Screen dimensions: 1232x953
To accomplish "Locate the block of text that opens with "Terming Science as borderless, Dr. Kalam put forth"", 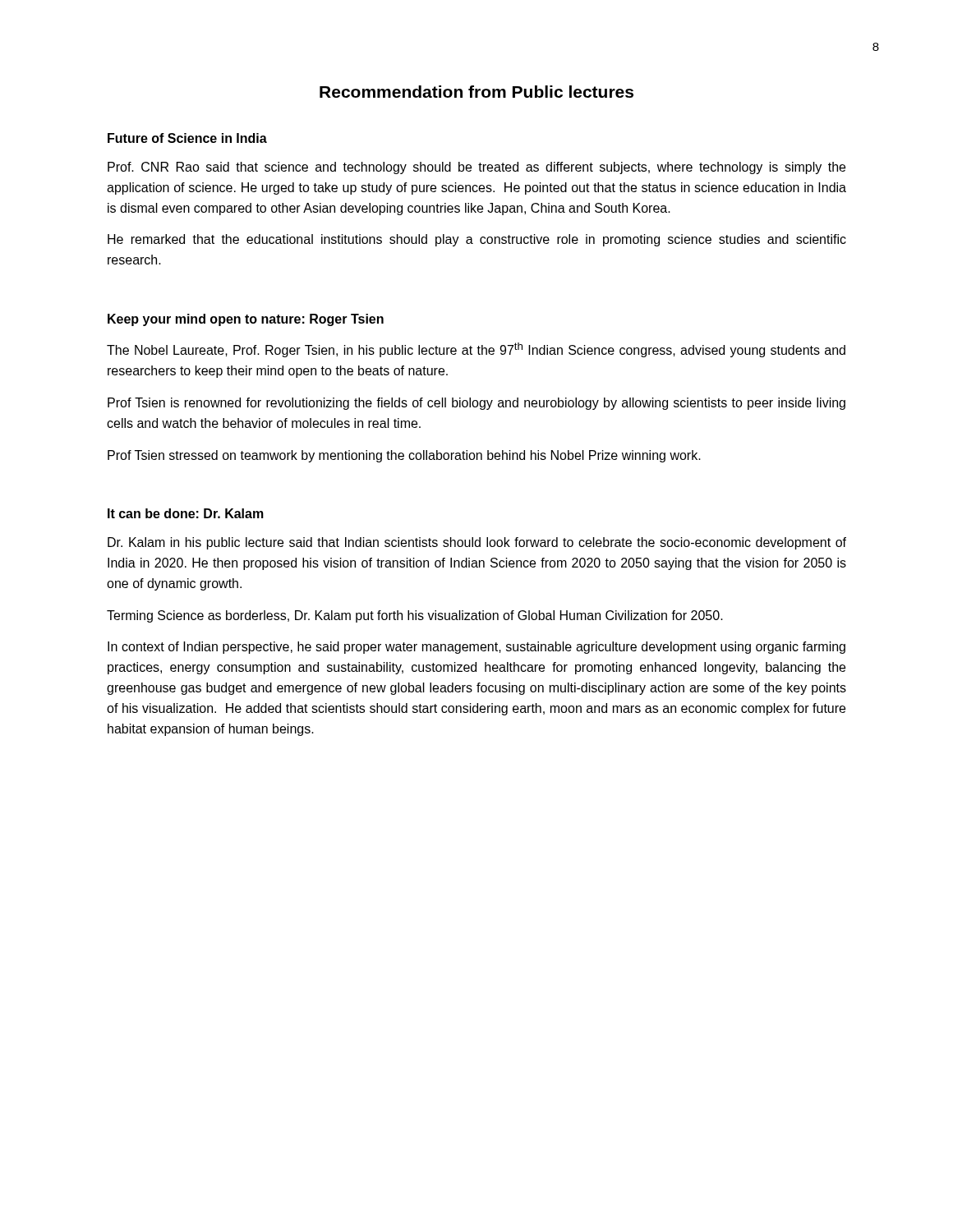I will pos(415,615).
